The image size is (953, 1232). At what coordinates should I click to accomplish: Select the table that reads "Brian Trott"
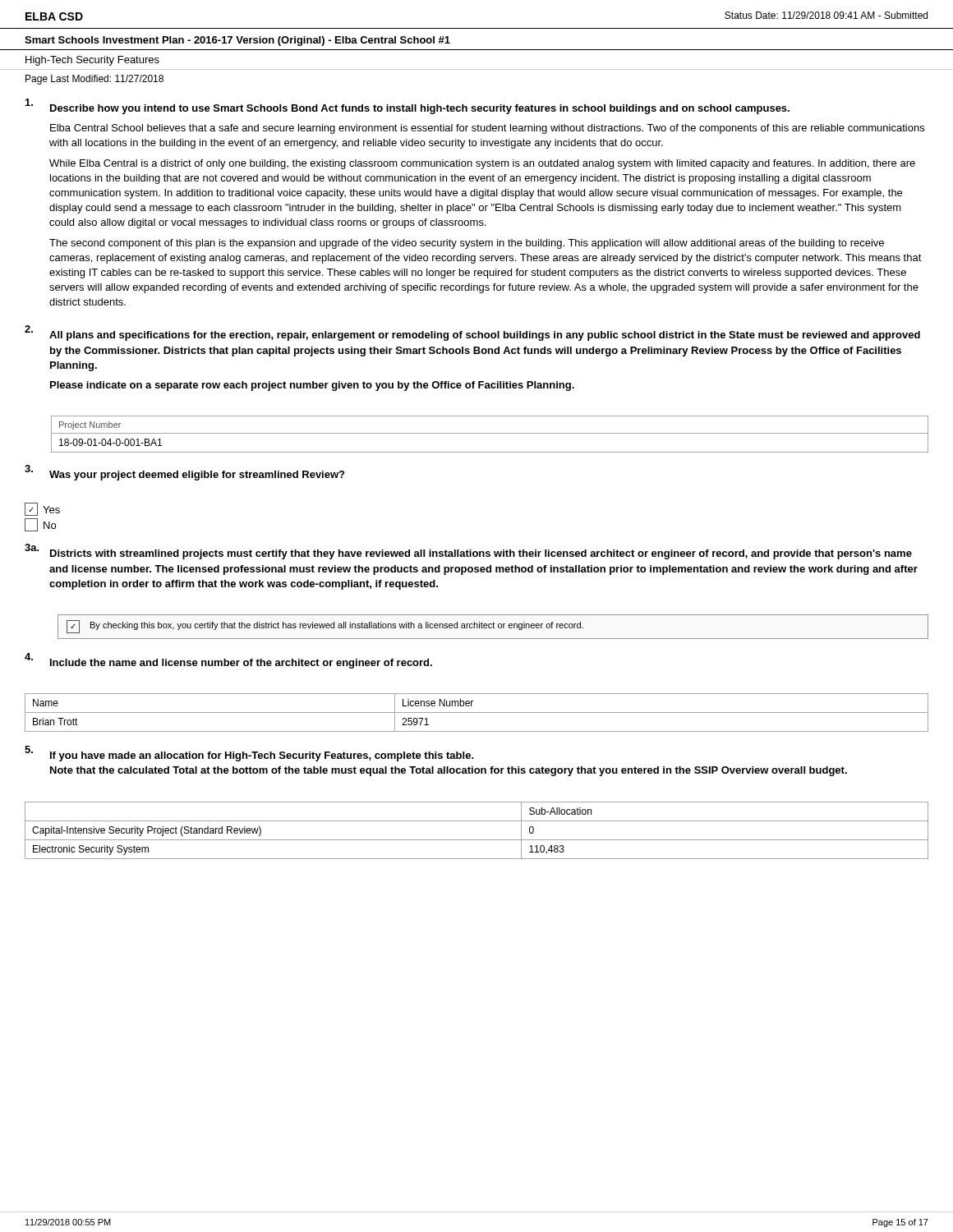pos(476,713)
